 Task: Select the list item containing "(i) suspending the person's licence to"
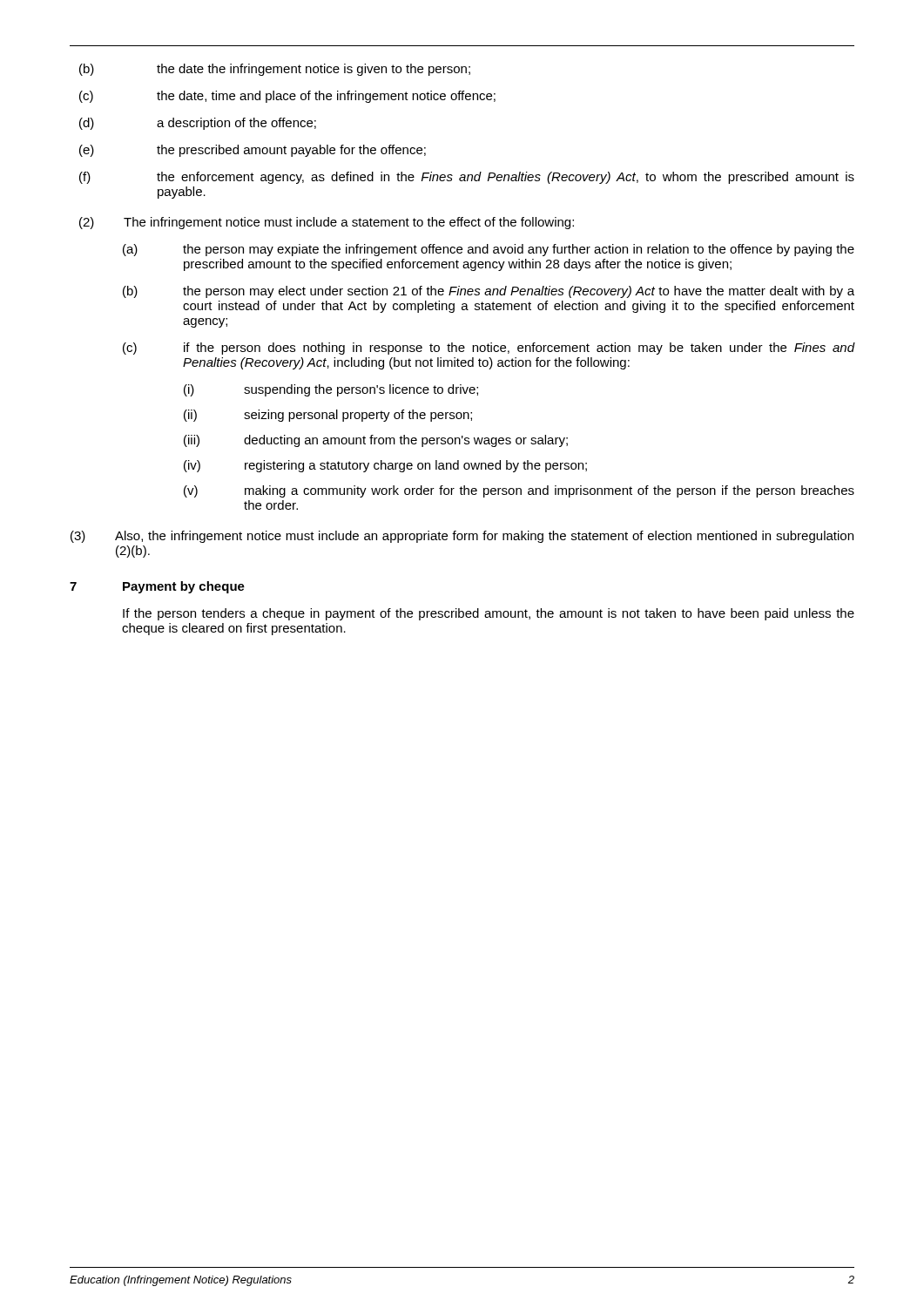[331, 390]
